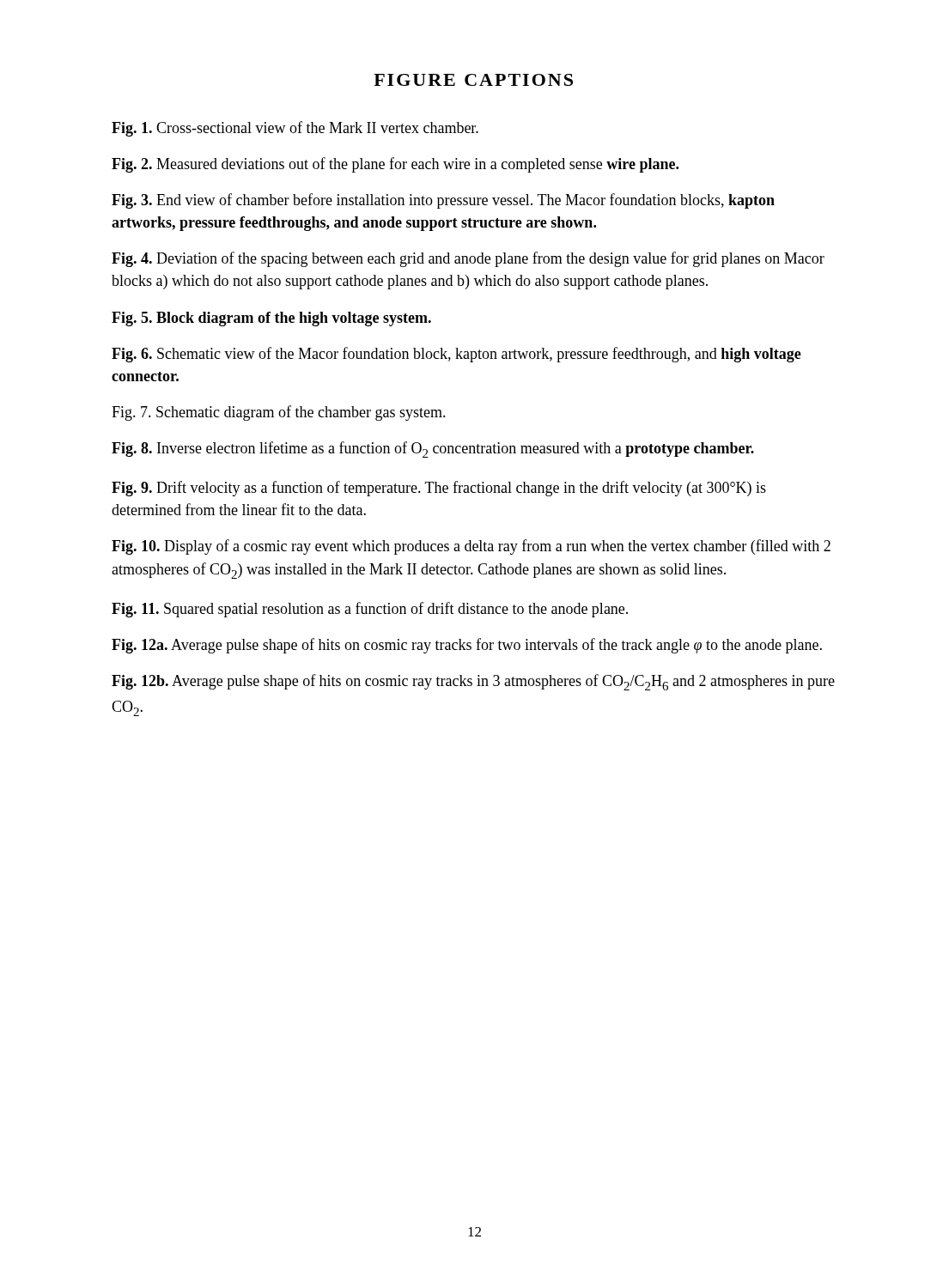Point to the element starting "FIGURE CAPTIONS"
Image resolution: width=949 pixels, height=1288 pixels.
coord(474,79)
